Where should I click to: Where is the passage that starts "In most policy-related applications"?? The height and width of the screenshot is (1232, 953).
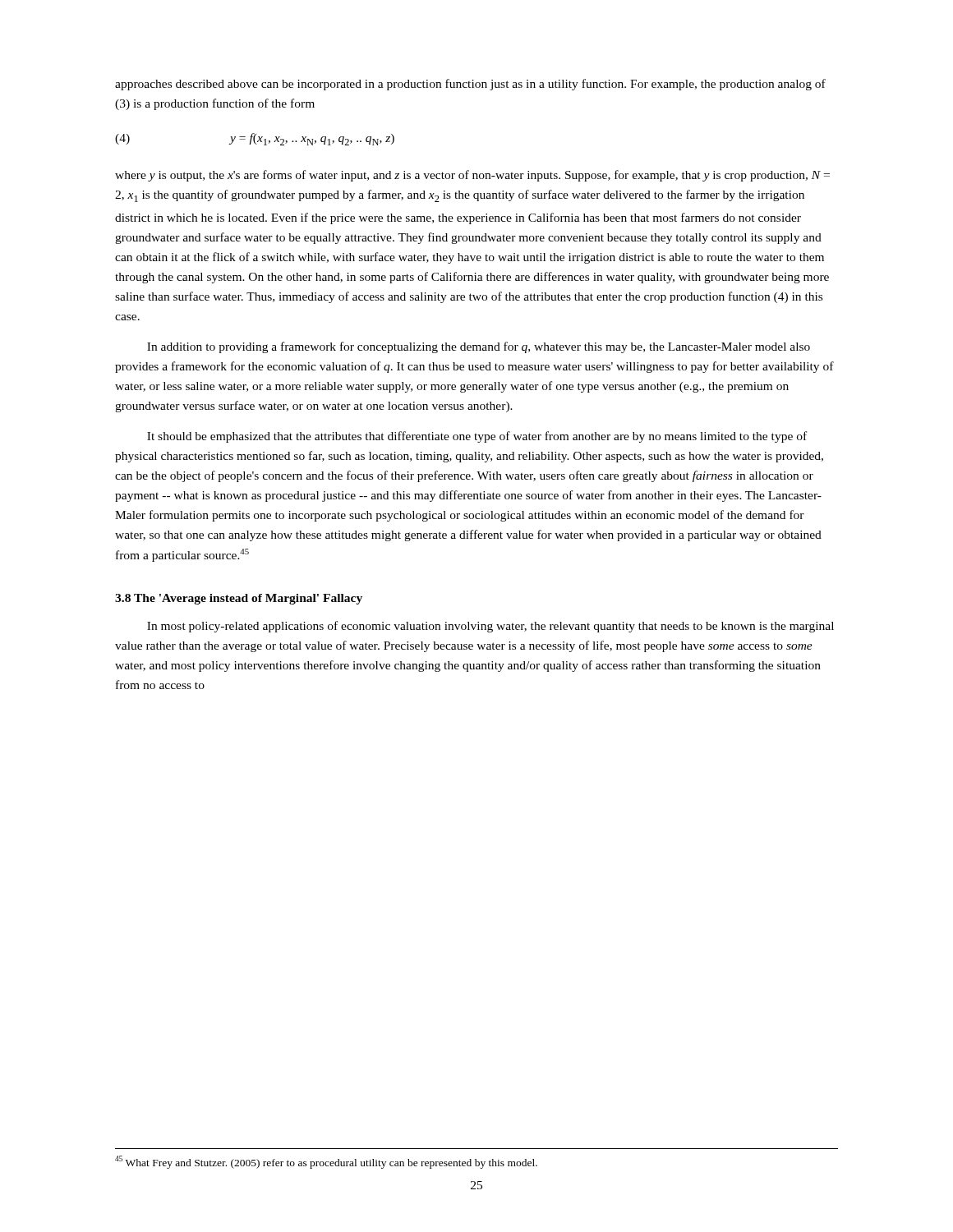point(475,655)
